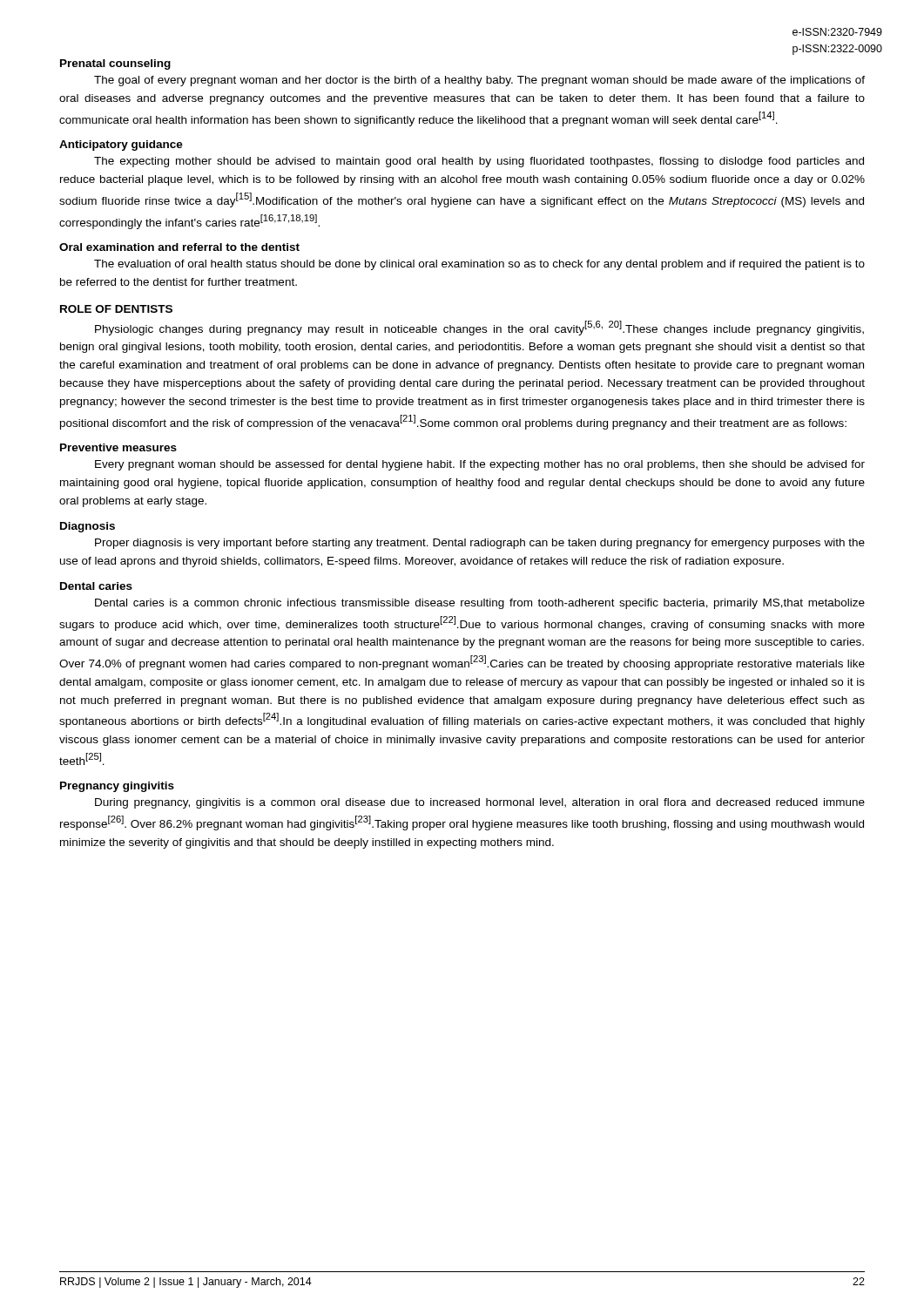
Task: Locate the element starting "ROLE OF DENTISTS"
Action: (116, 309)
